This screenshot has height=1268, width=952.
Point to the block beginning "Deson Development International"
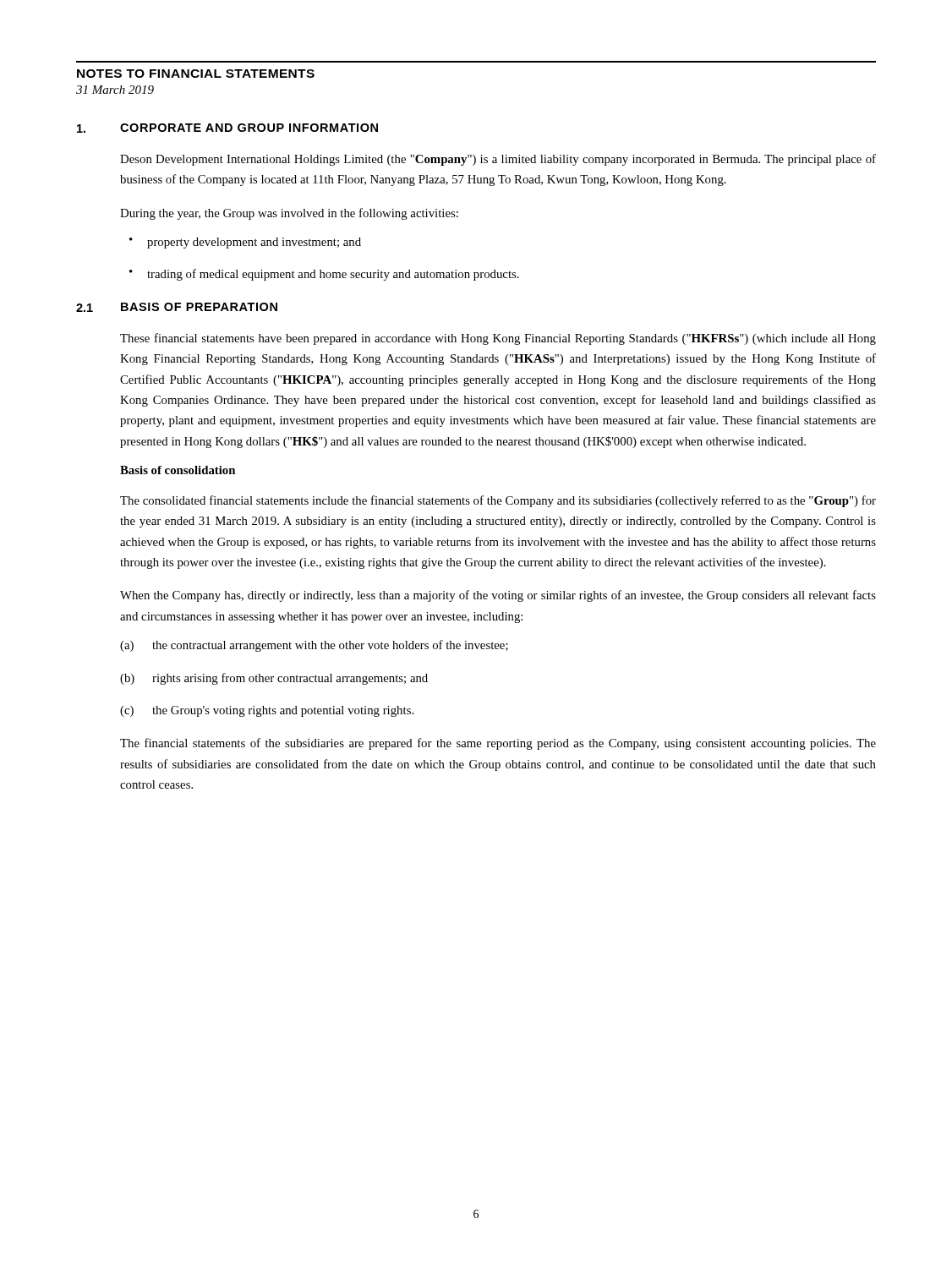click(x=498, y=169)
